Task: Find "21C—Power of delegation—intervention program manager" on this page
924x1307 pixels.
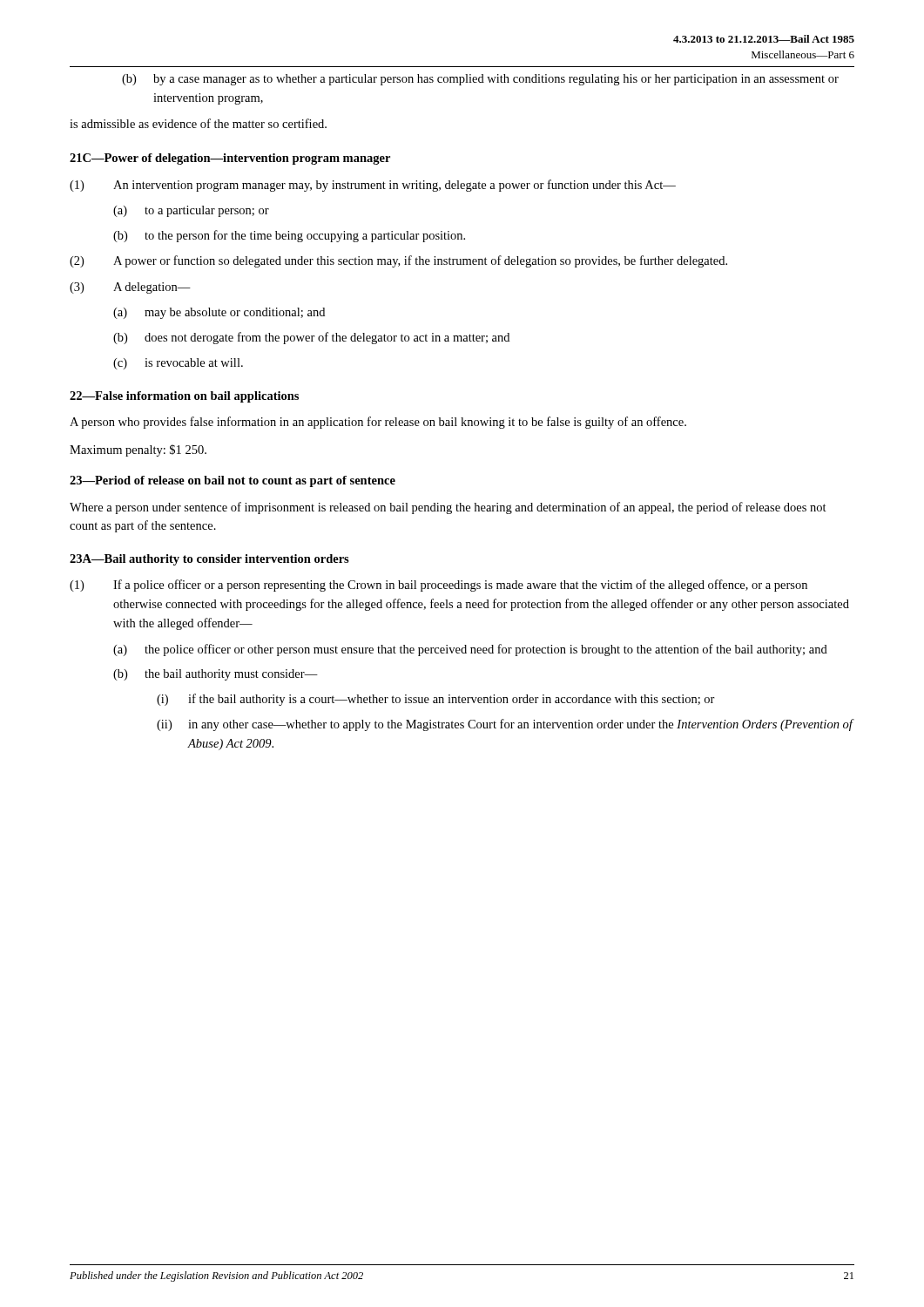Action: coord(230,158)
